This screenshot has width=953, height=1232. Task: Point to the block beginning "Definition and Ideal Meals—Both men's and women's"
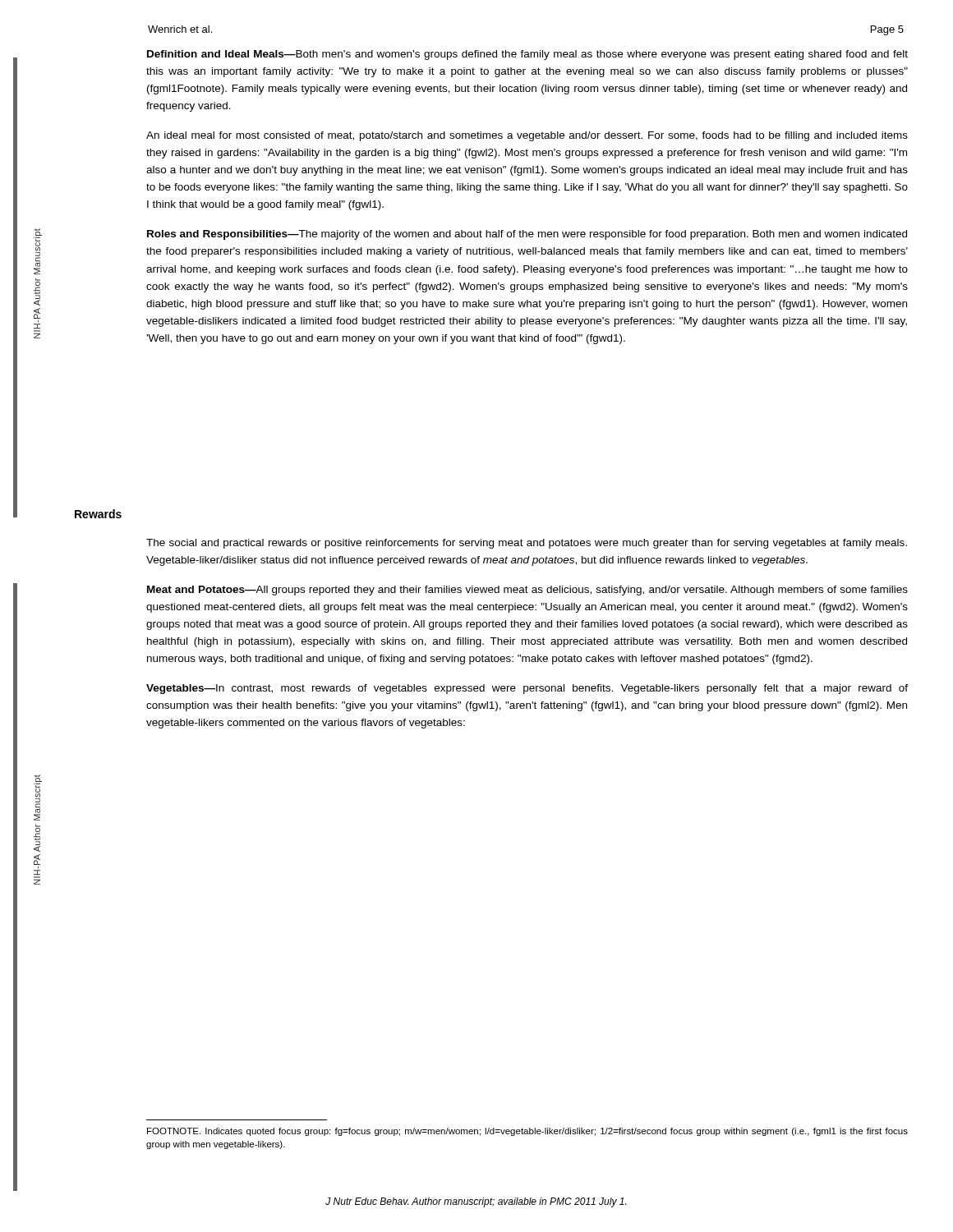[x=527, y=80]
